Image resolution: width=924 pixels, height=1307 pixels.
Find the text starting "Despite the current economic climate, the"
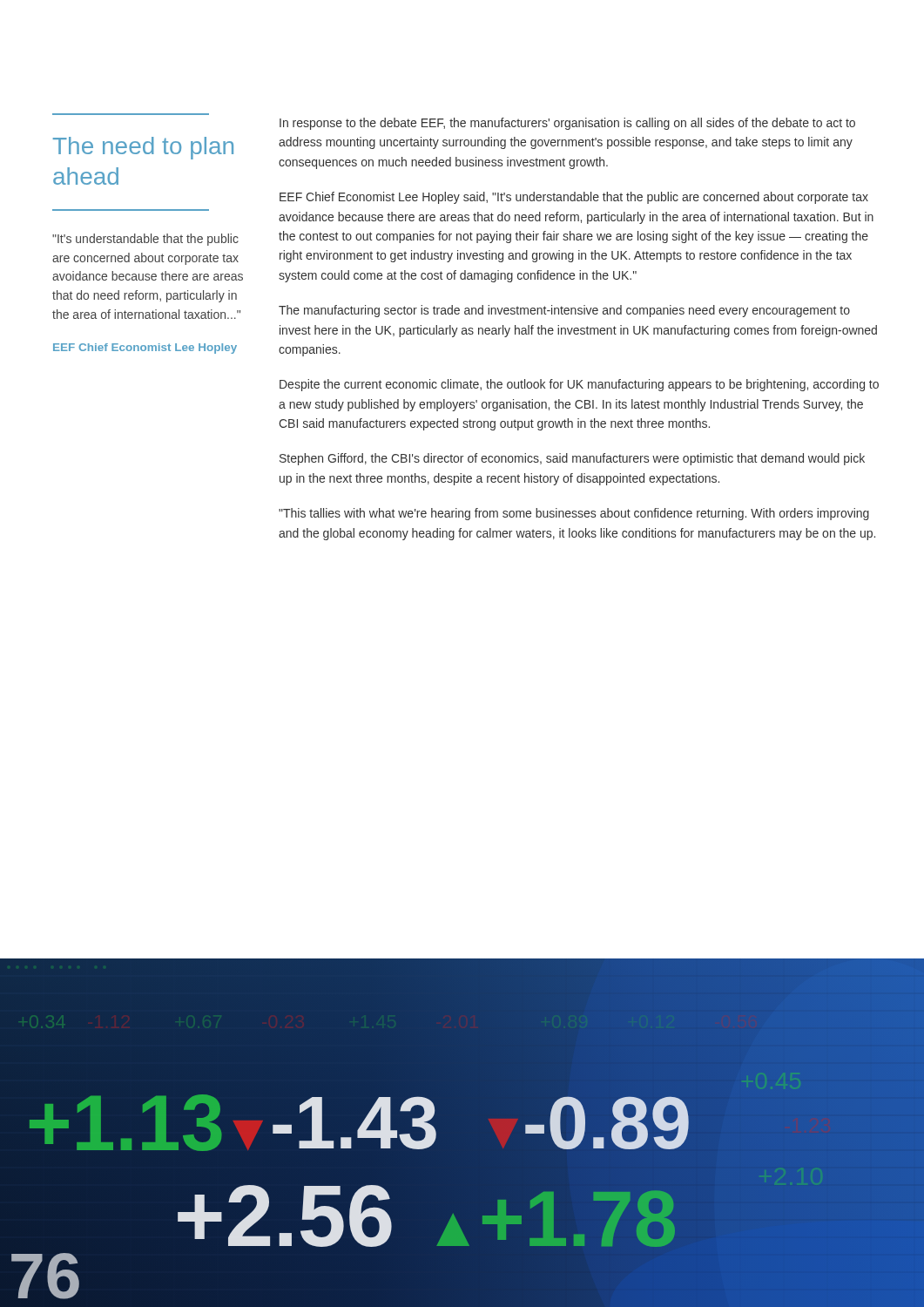point(579,404)
